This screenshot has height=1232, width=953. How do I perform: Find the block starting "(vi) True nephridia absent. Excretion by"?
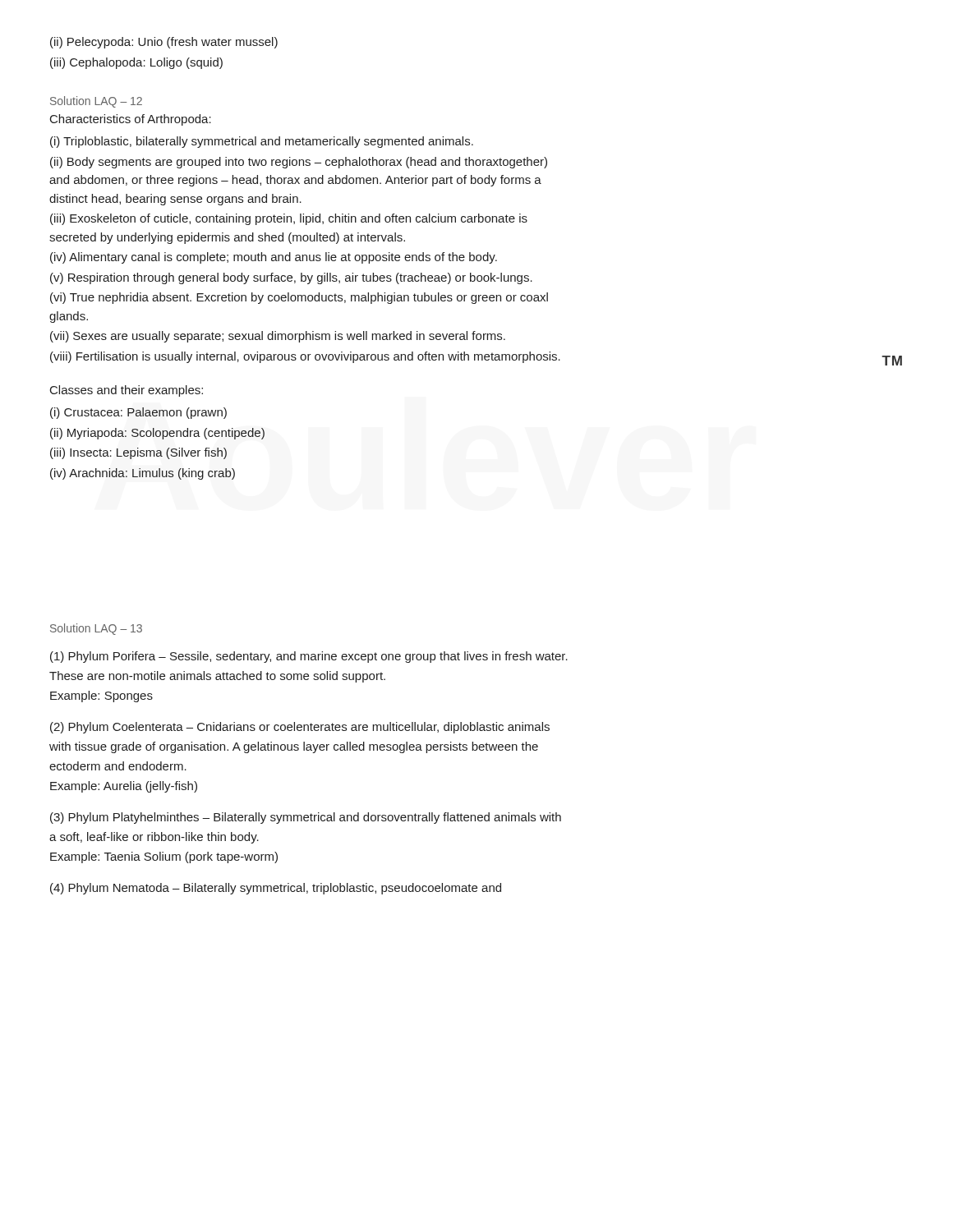[299, 306]
